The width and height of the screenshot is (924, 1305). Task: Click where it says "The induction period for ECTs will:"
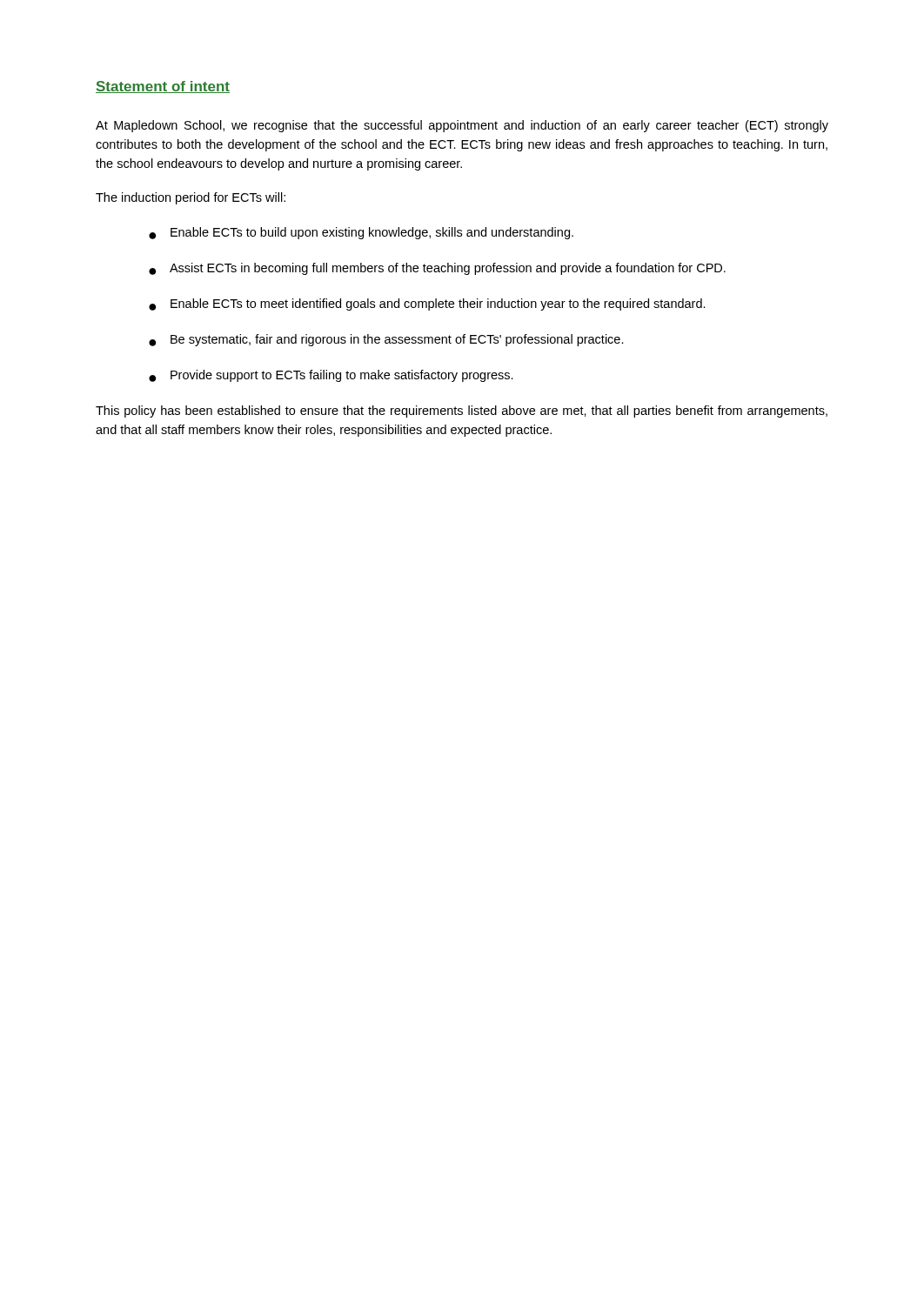pos(191,198)
